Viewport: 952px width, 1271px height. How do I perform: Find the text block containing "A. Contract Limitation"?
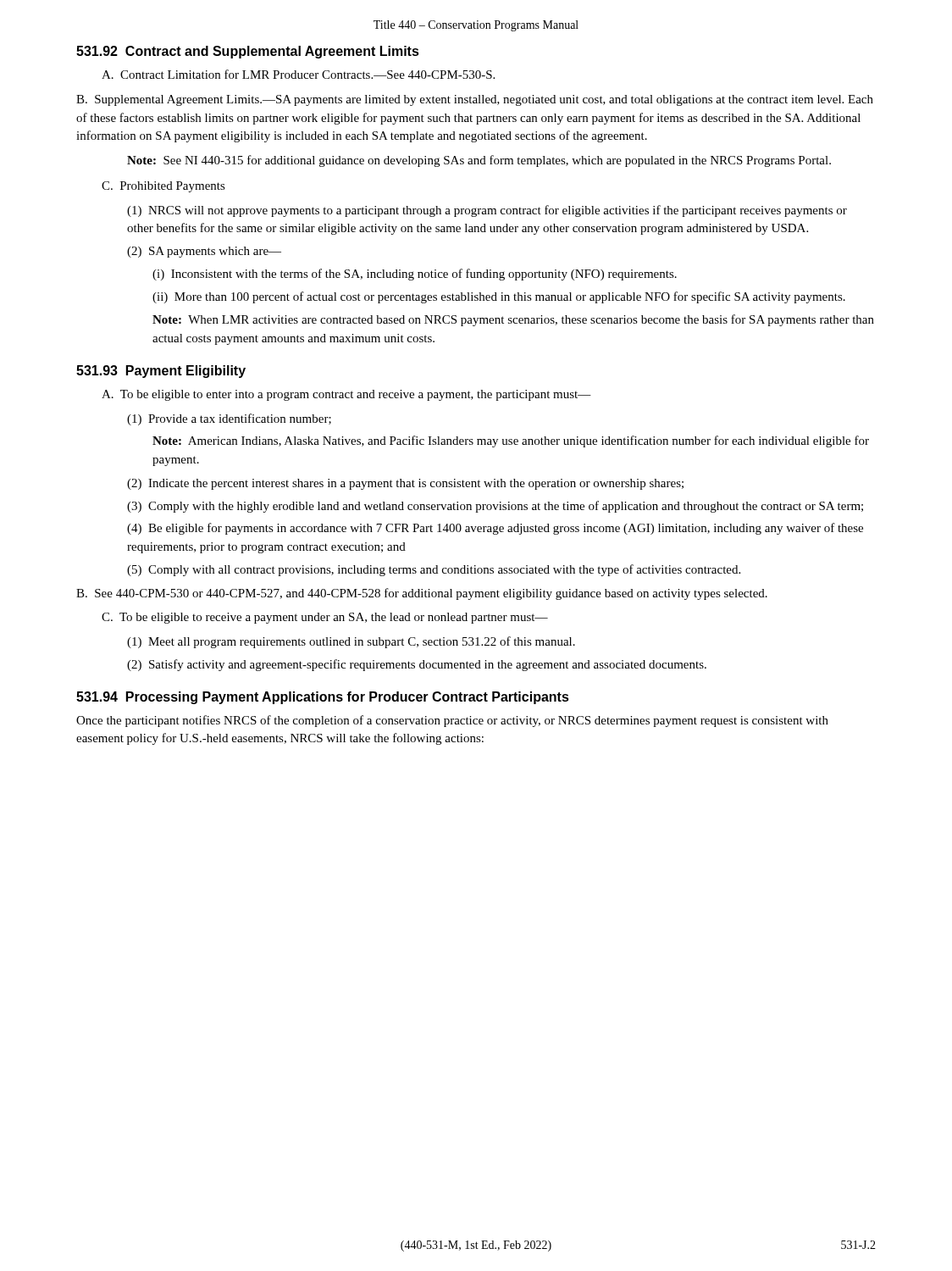coord(299,75)
